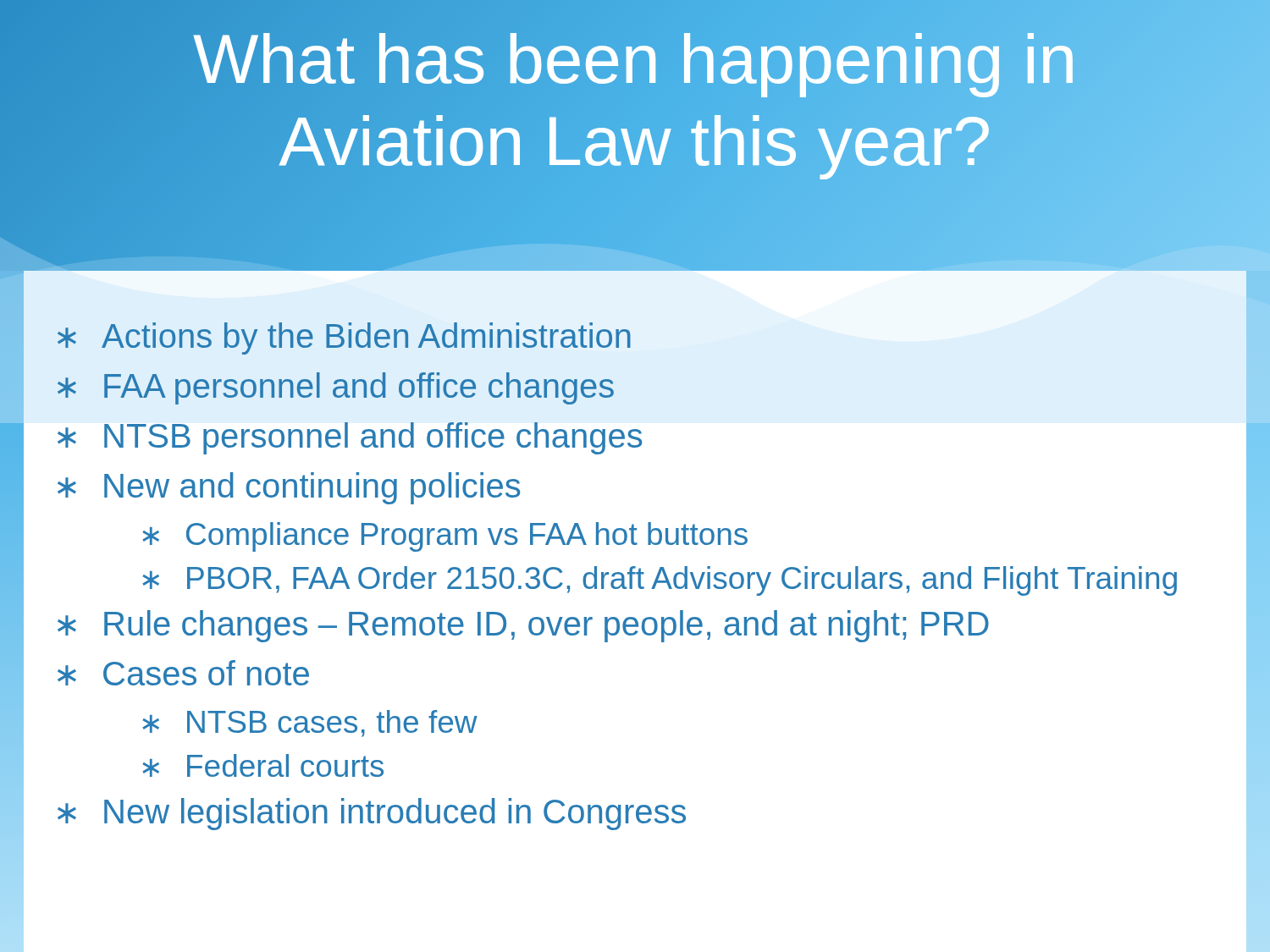1270x952 pixels.
Task: Click on the text block starting "What has been happening inAviation"
Action: [635, 101]
